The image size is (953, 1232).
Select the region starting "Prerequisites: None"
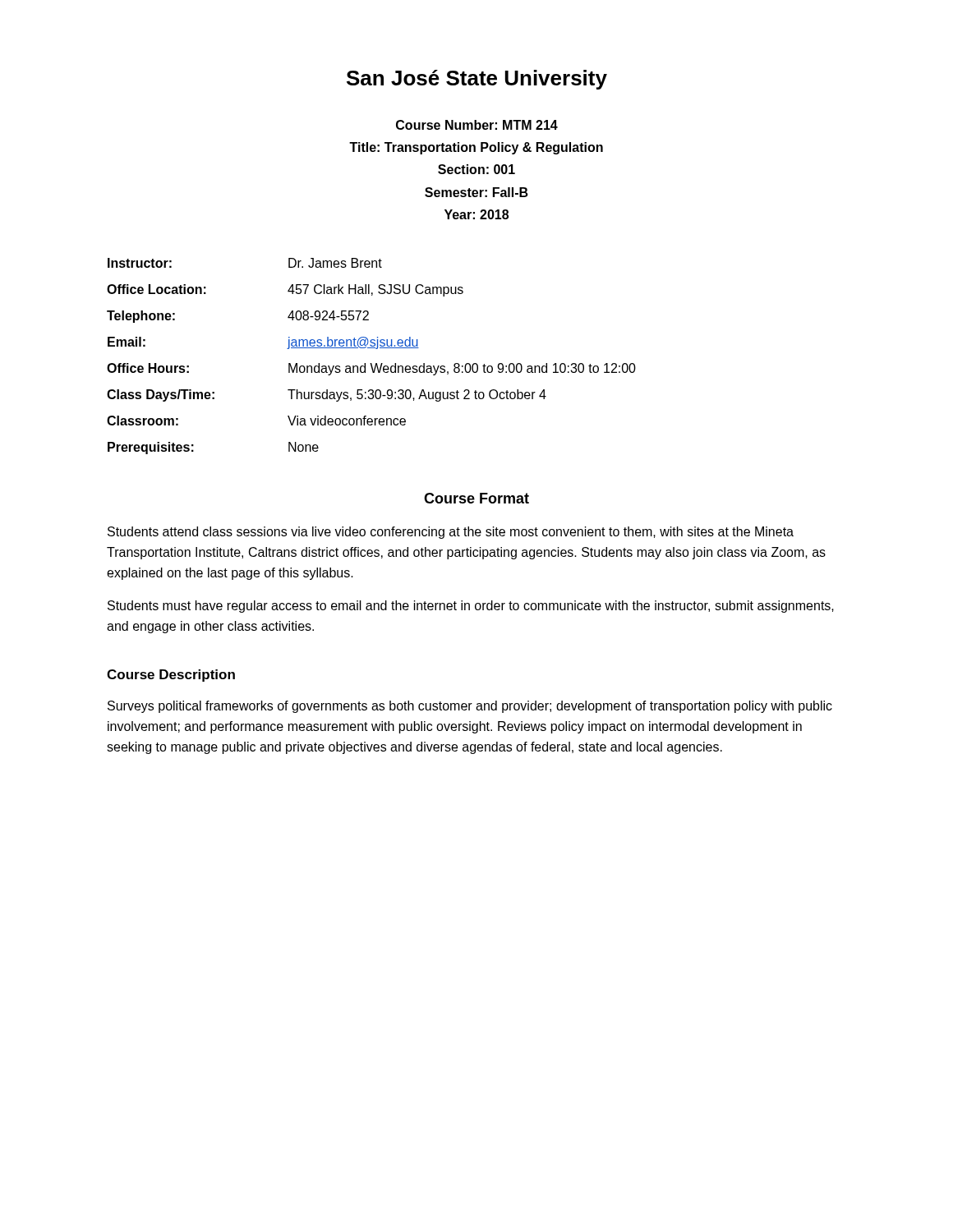click(x=151, y=448)
